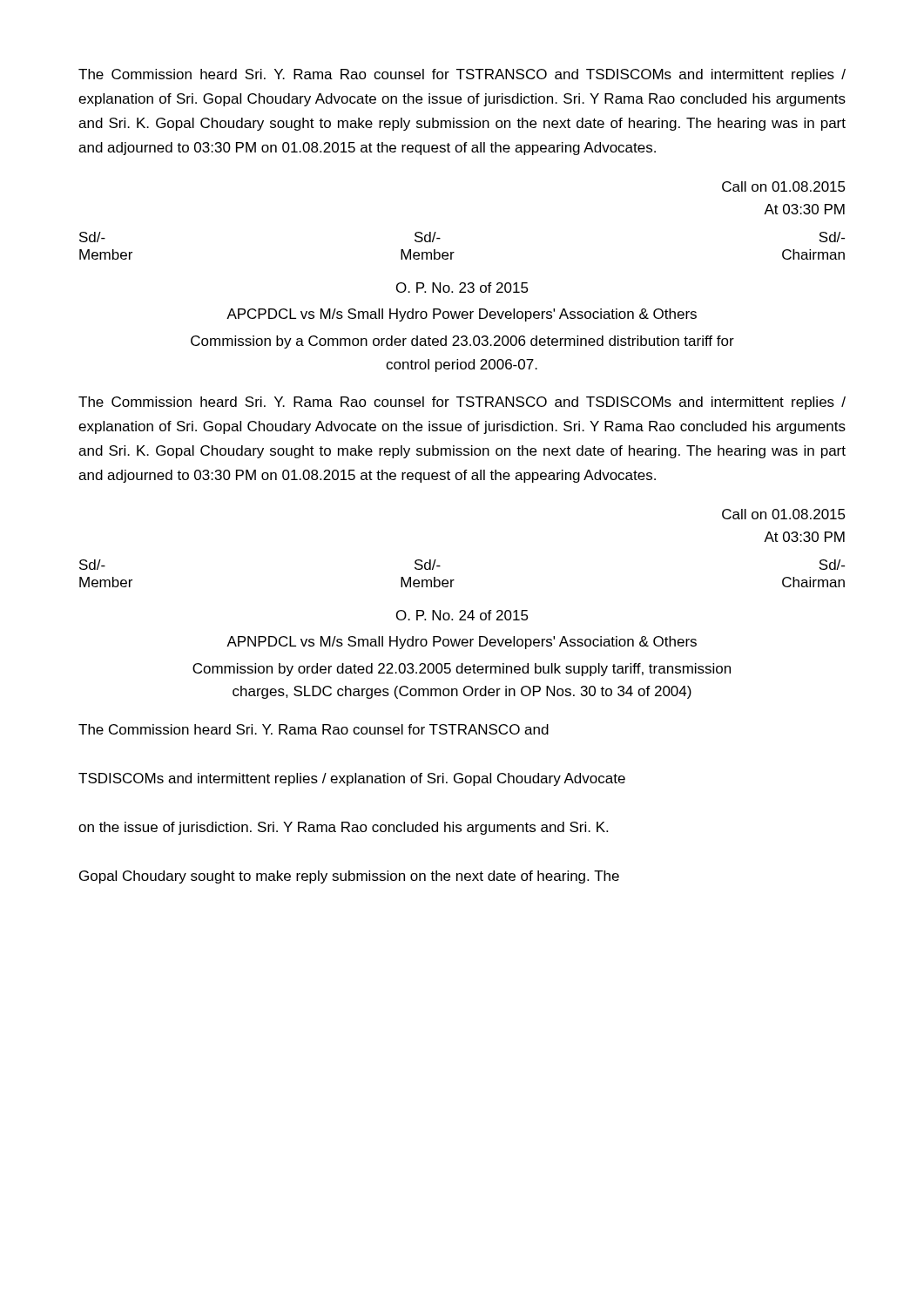Locate the text block that reads "Commission by a Common order dated 23.03.2006 determined"

click(x=462, y=353)
